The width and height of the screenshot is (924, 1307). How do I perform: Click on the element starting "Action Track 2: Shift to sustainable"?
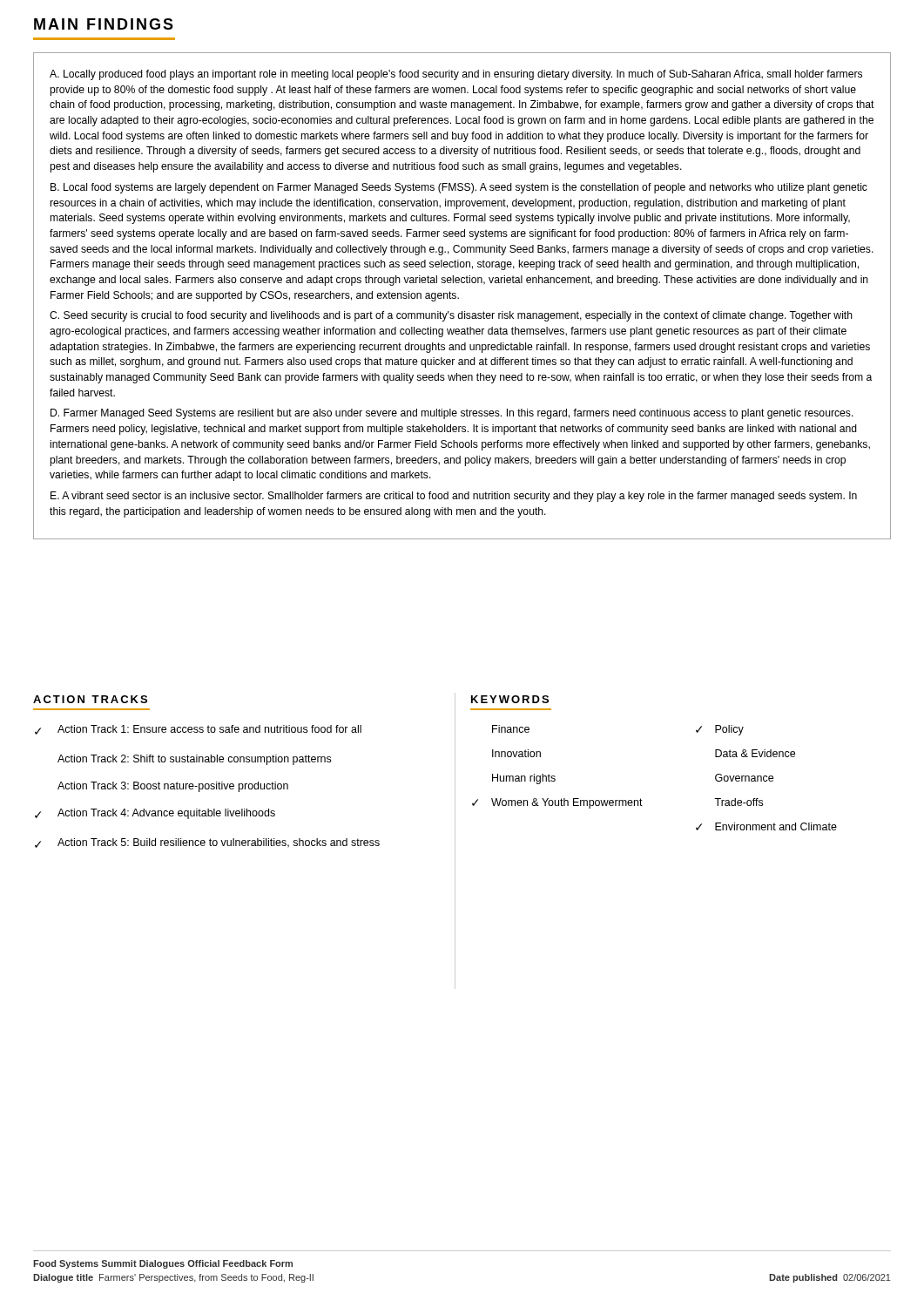tap(246, 759)
